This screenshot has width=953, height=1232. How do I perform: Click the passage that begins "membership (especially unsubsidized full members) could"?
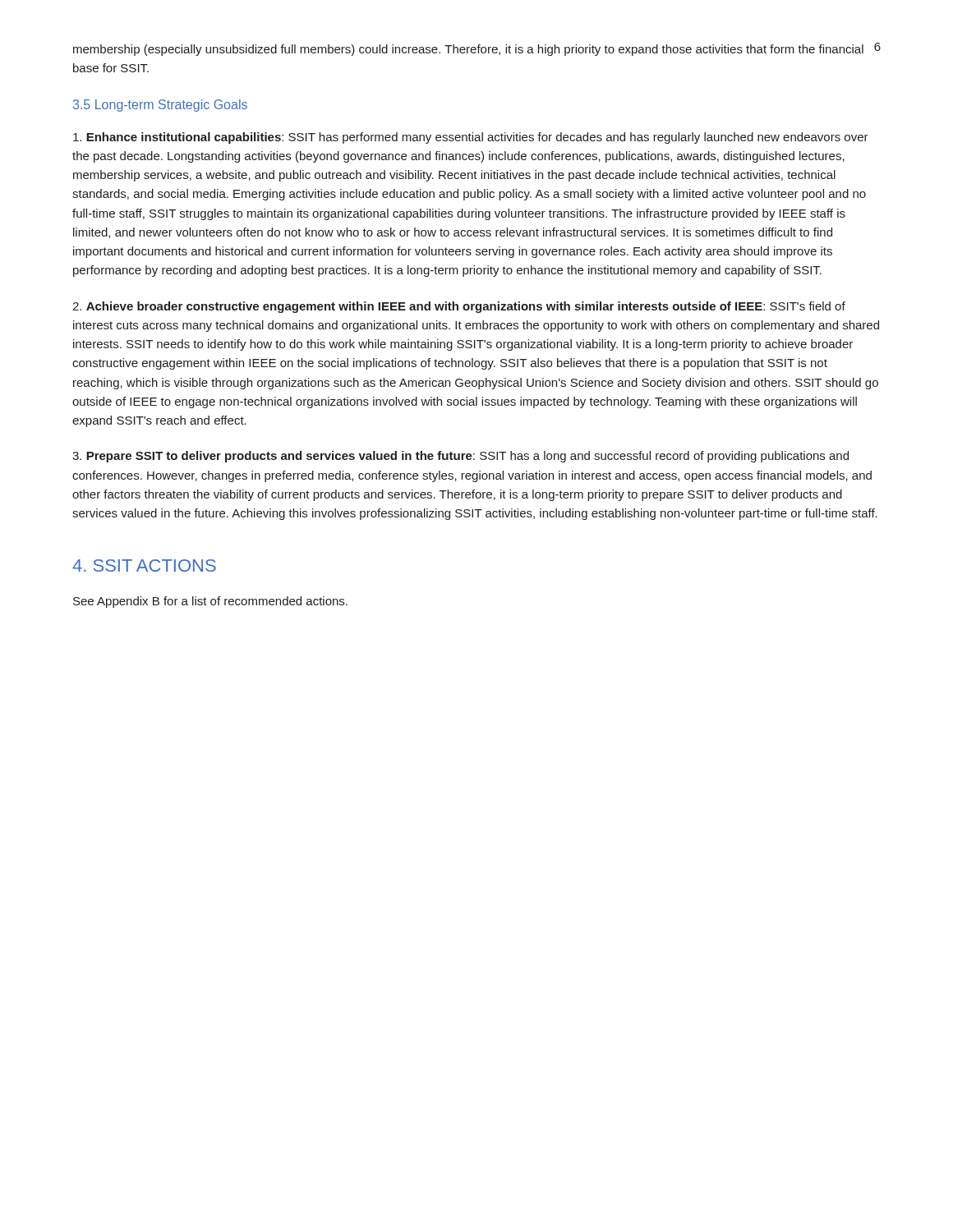point(468,58)
